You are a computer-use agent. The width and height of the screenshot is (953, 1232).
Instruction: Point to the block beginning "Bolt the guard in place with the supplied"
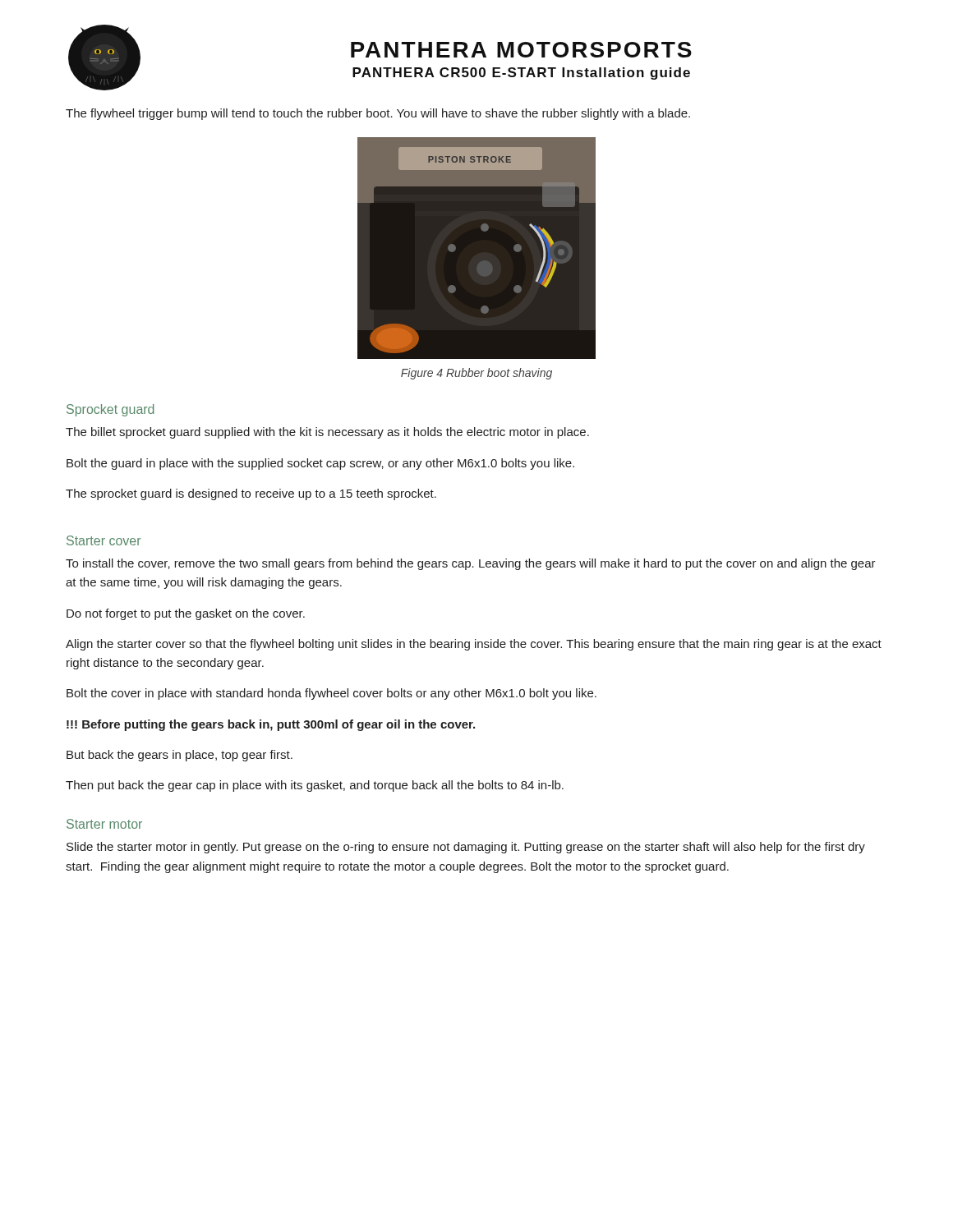321,462
